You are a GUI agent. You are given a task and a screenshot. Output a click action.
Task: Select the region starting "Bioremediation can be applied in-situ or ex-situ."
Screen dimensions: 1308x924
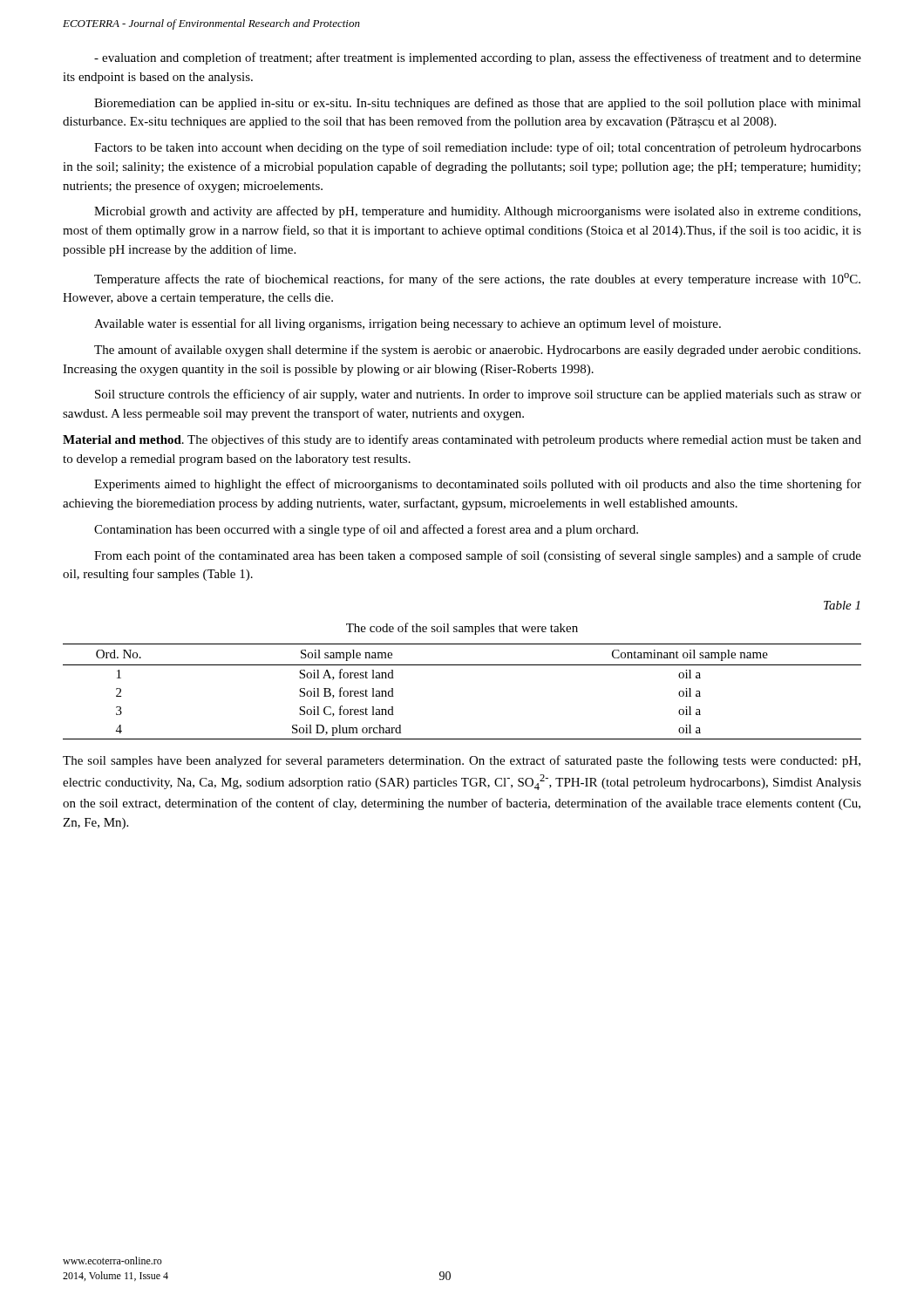pos(462,113)
